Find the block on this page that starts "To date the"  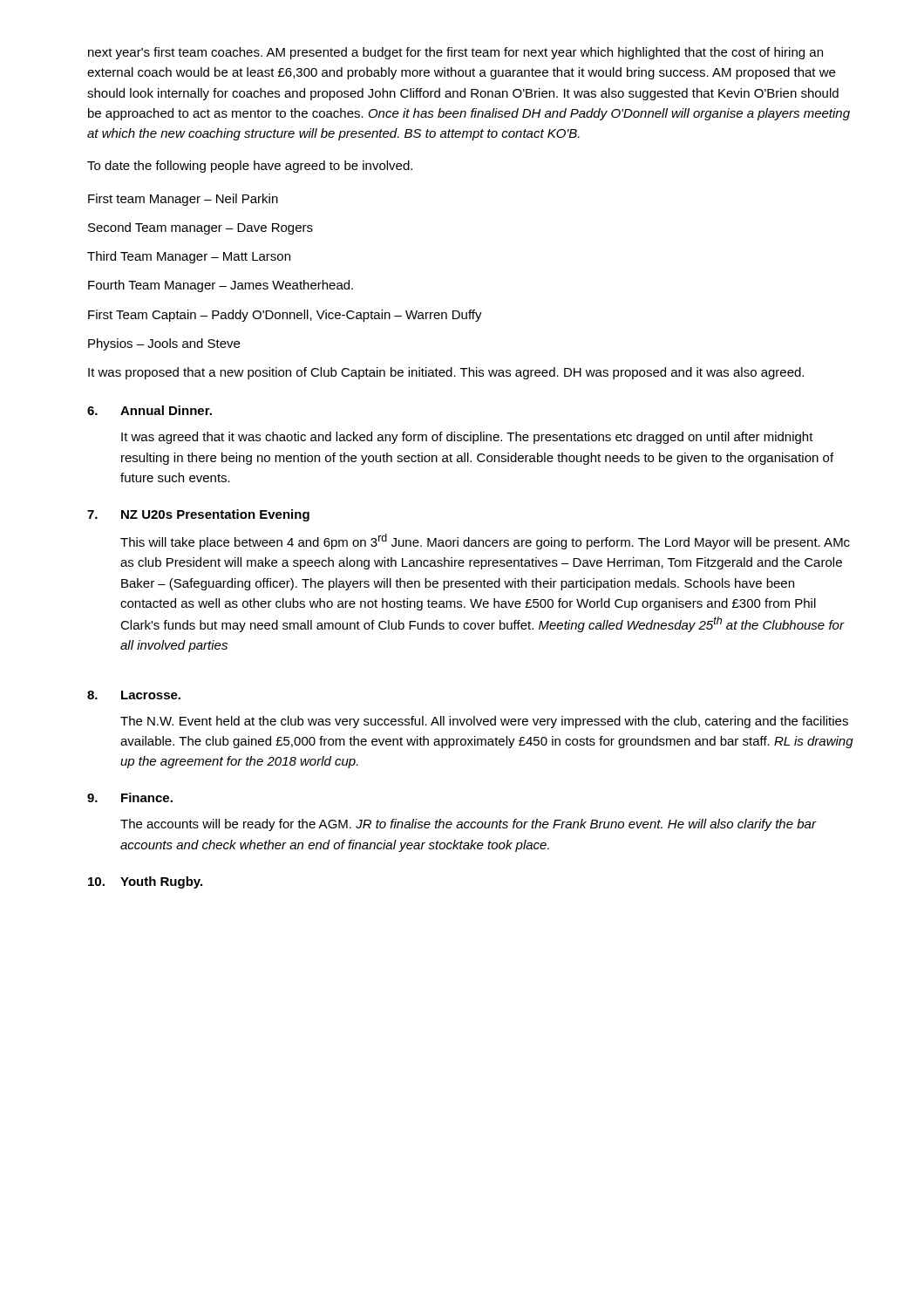point(250,165)
